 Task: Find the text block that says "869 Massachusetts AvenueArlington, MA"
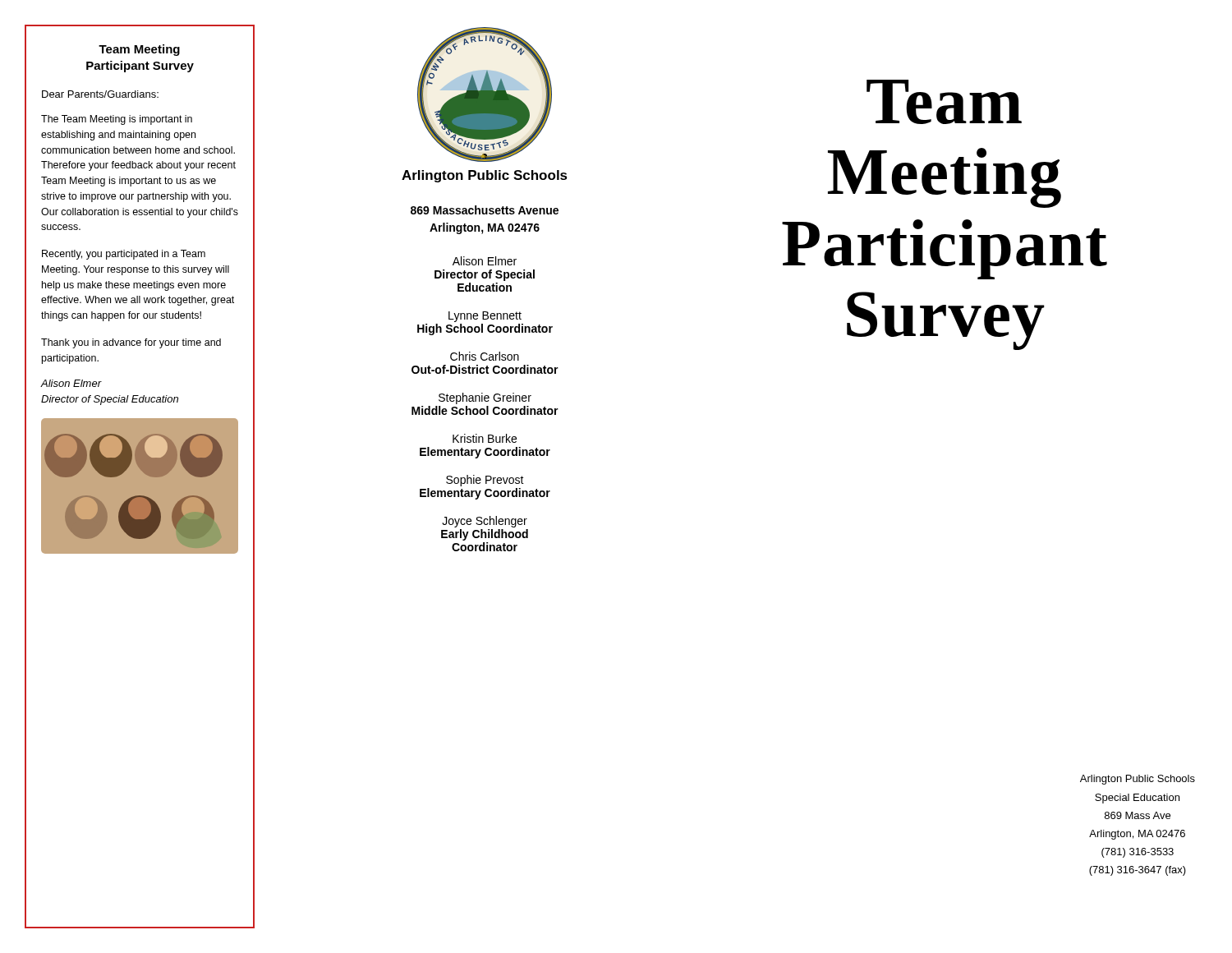click(x=485, y=219)
